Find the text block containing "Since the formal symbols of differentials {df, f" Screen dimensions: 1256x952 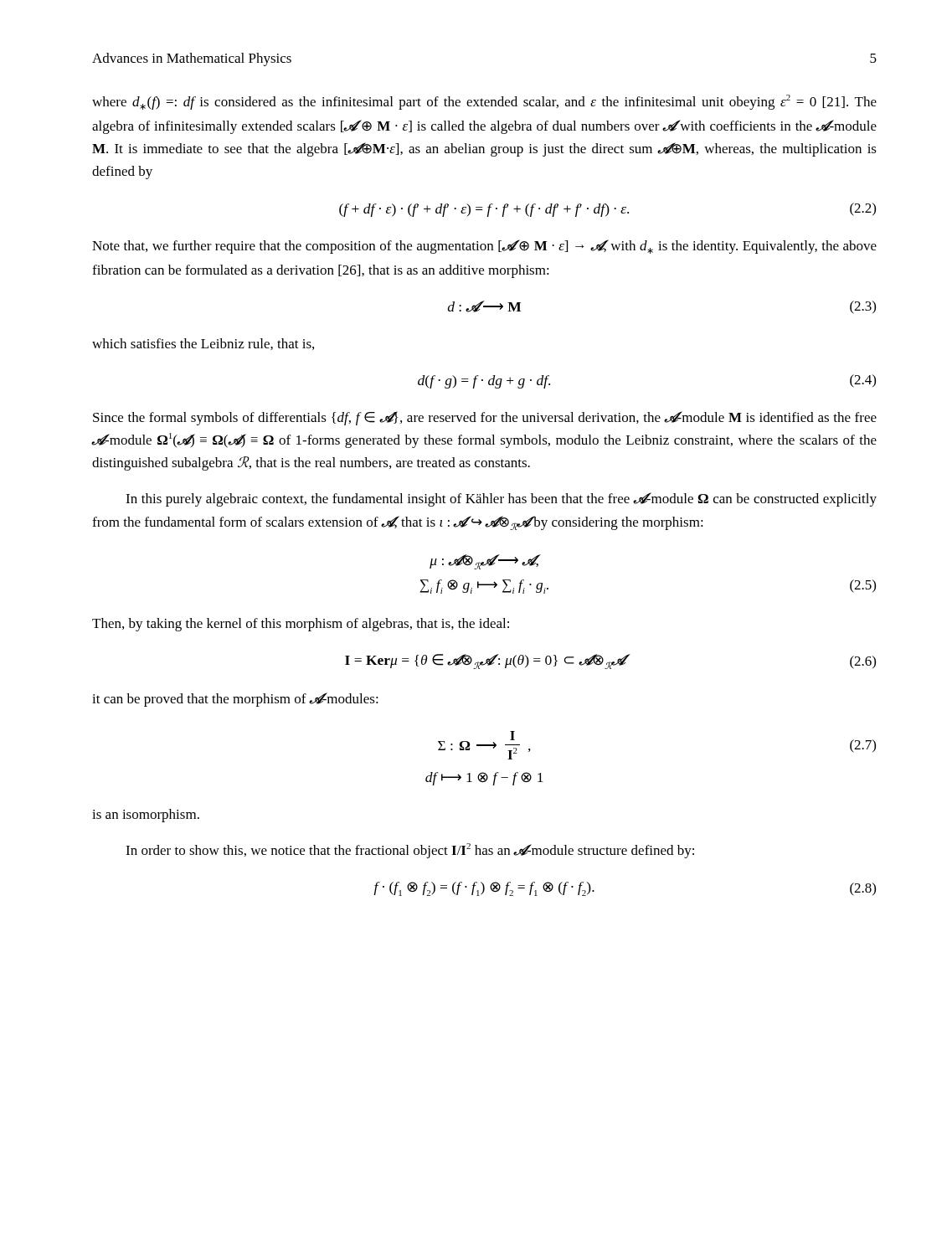point(484,440)
